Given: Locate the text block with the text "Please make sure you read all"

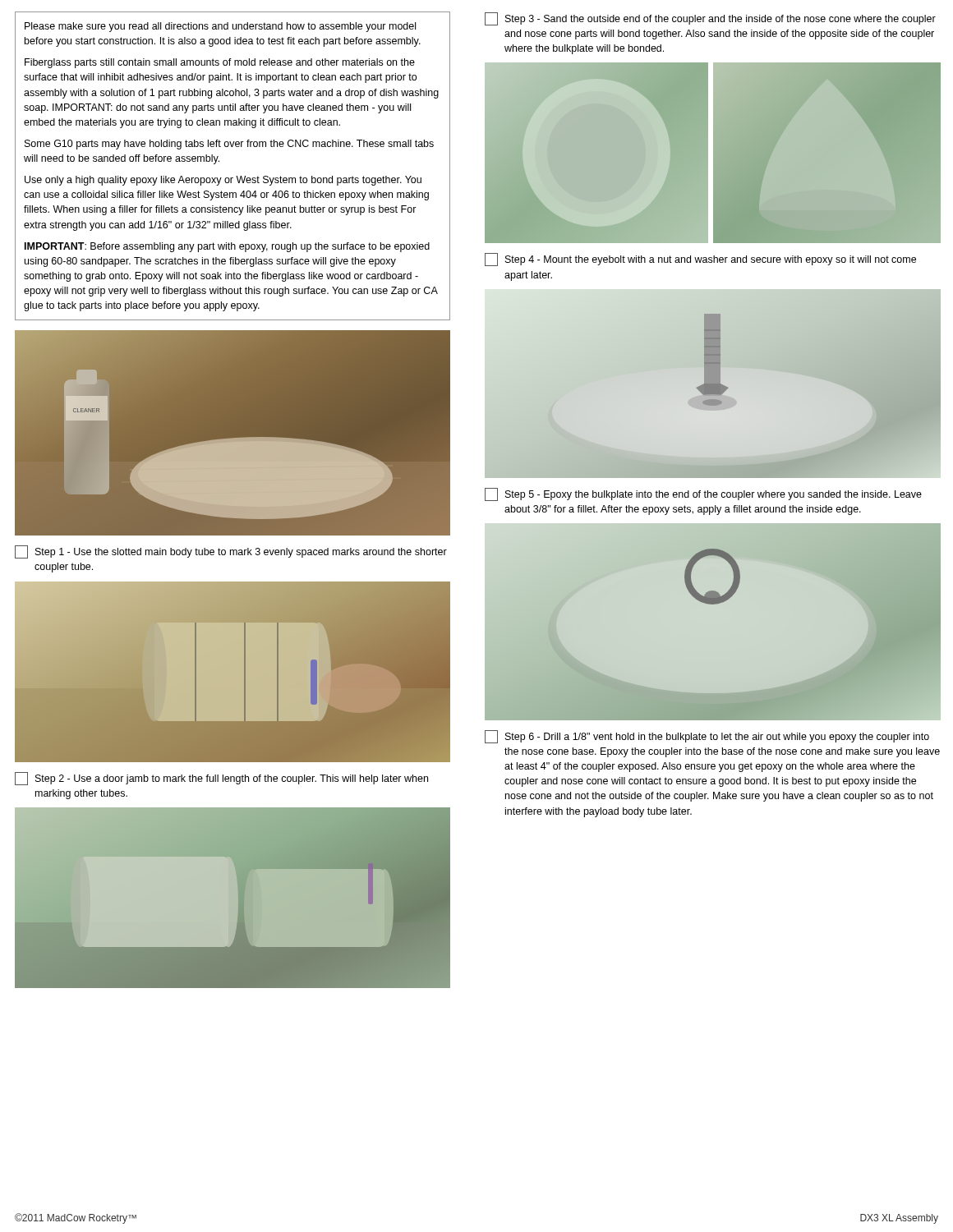Looking at the screenshot, I should click(232, 166).
